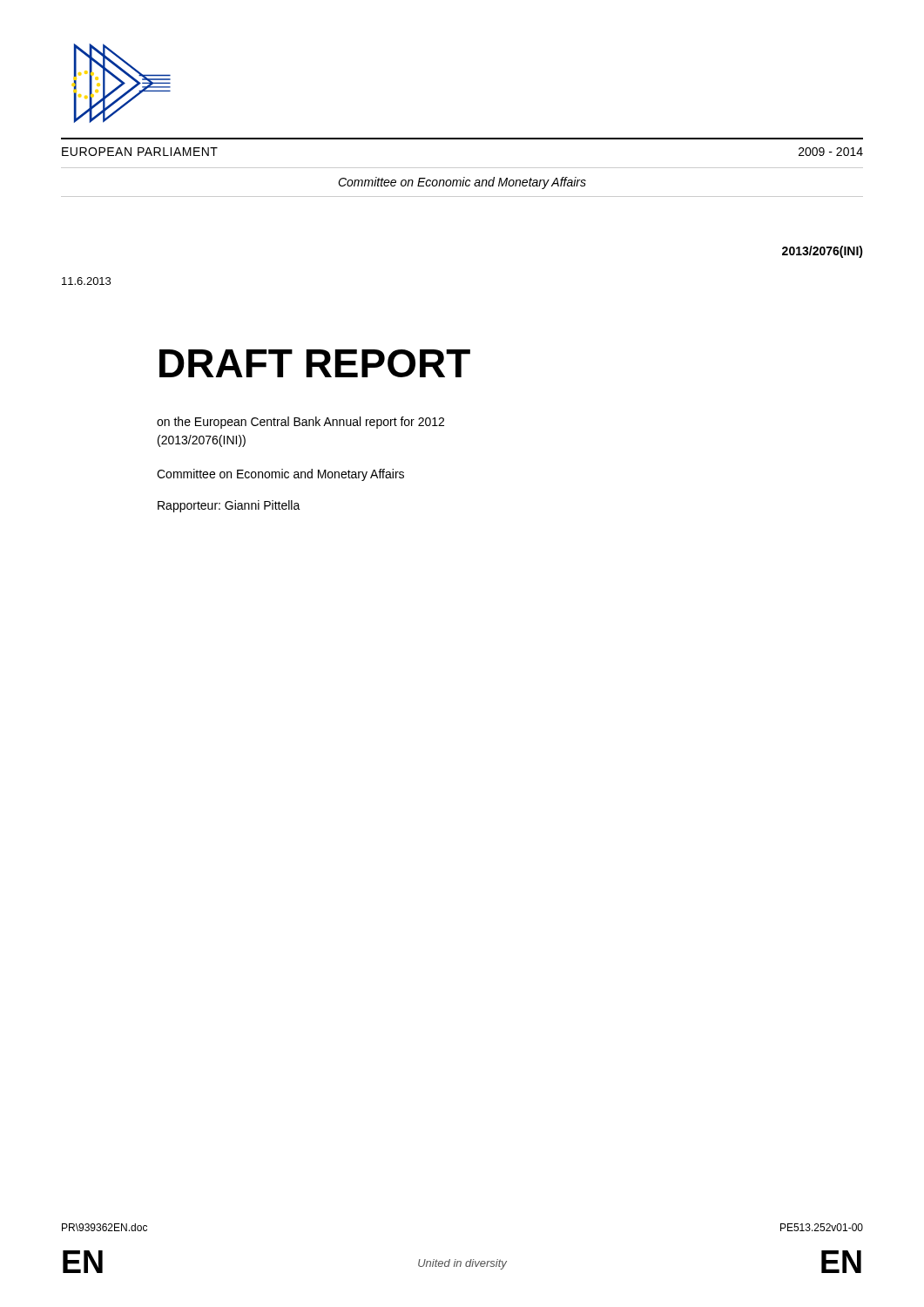Click on the passage starting "on the European Central"
Viewport: 924px width, 1307px height.
click(301, 431)
